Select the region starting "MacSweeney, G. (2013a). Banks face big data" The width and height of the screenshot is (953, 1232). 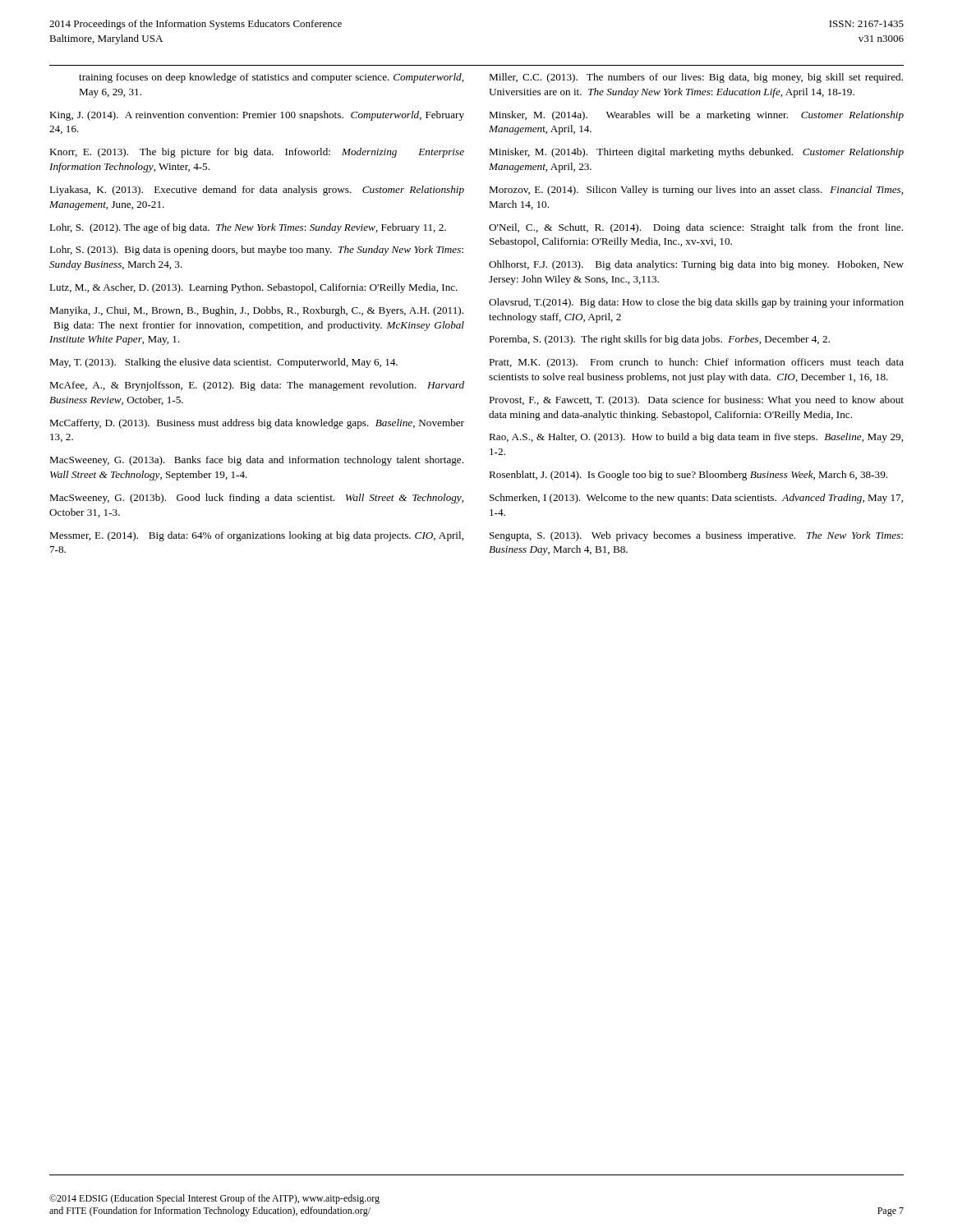257,467
